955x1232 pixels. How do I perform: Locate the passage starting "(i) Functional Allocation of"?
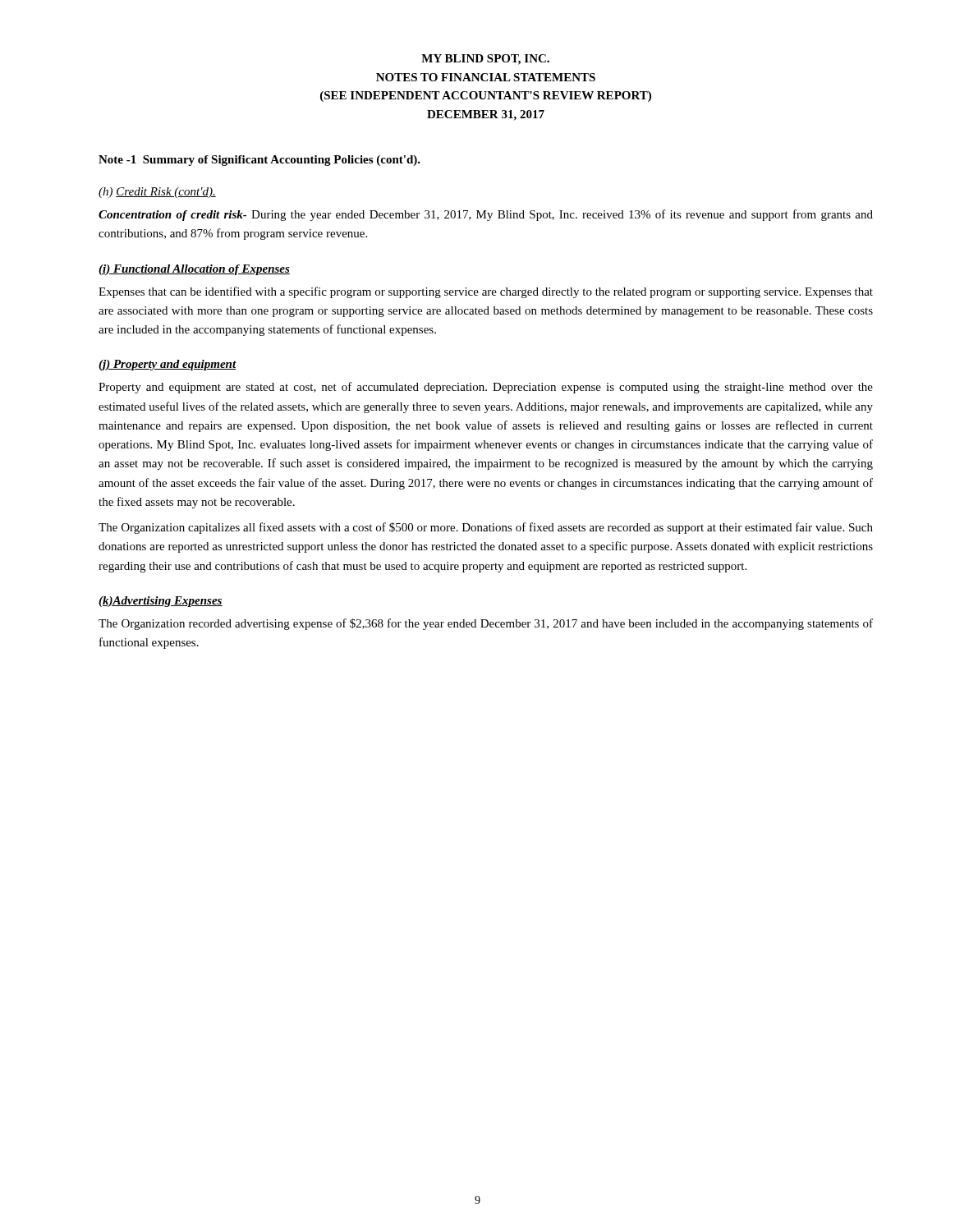click(194, 268)
